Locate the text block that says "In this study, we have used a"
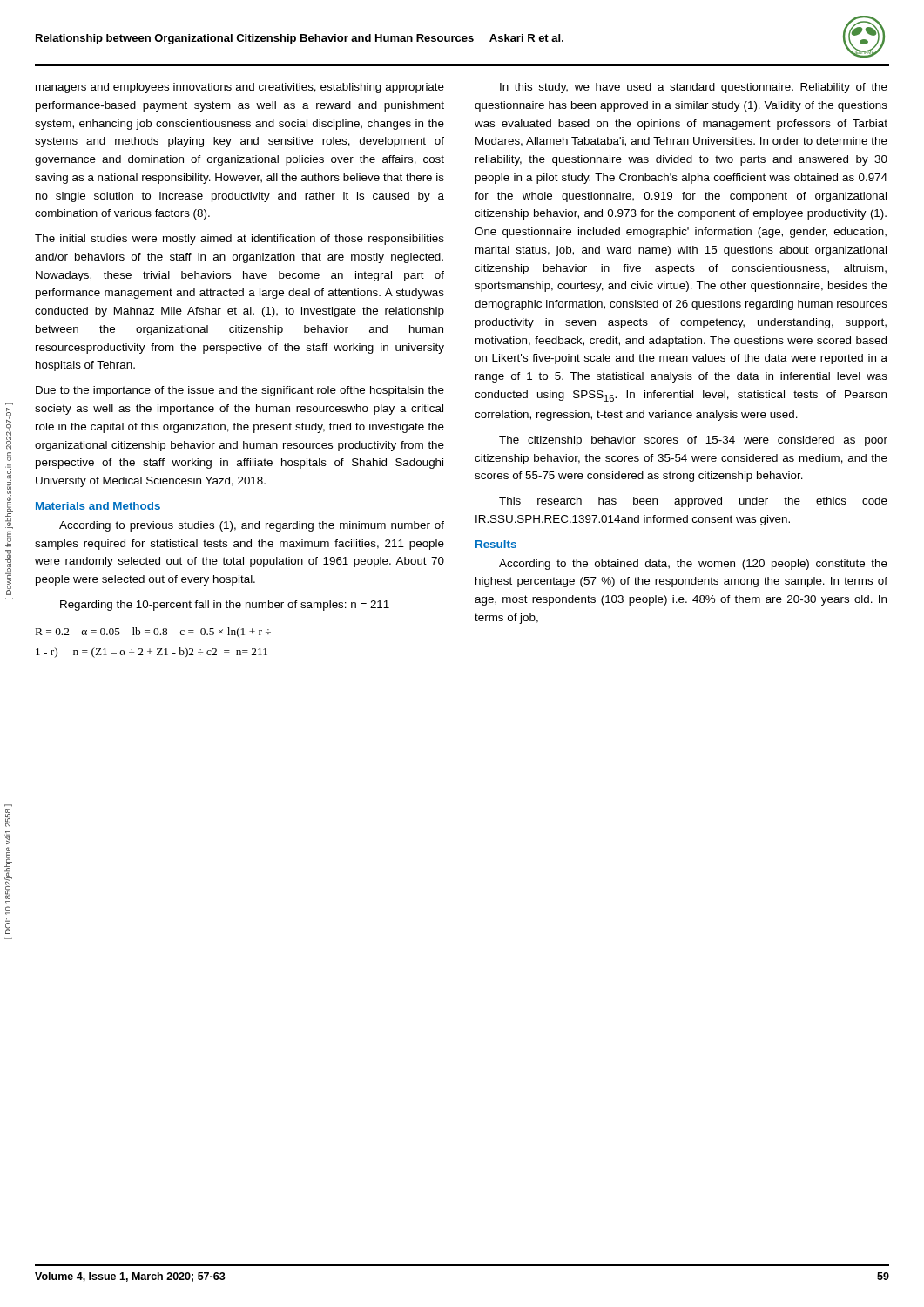924x1307 pixels. tap(681, 251)
